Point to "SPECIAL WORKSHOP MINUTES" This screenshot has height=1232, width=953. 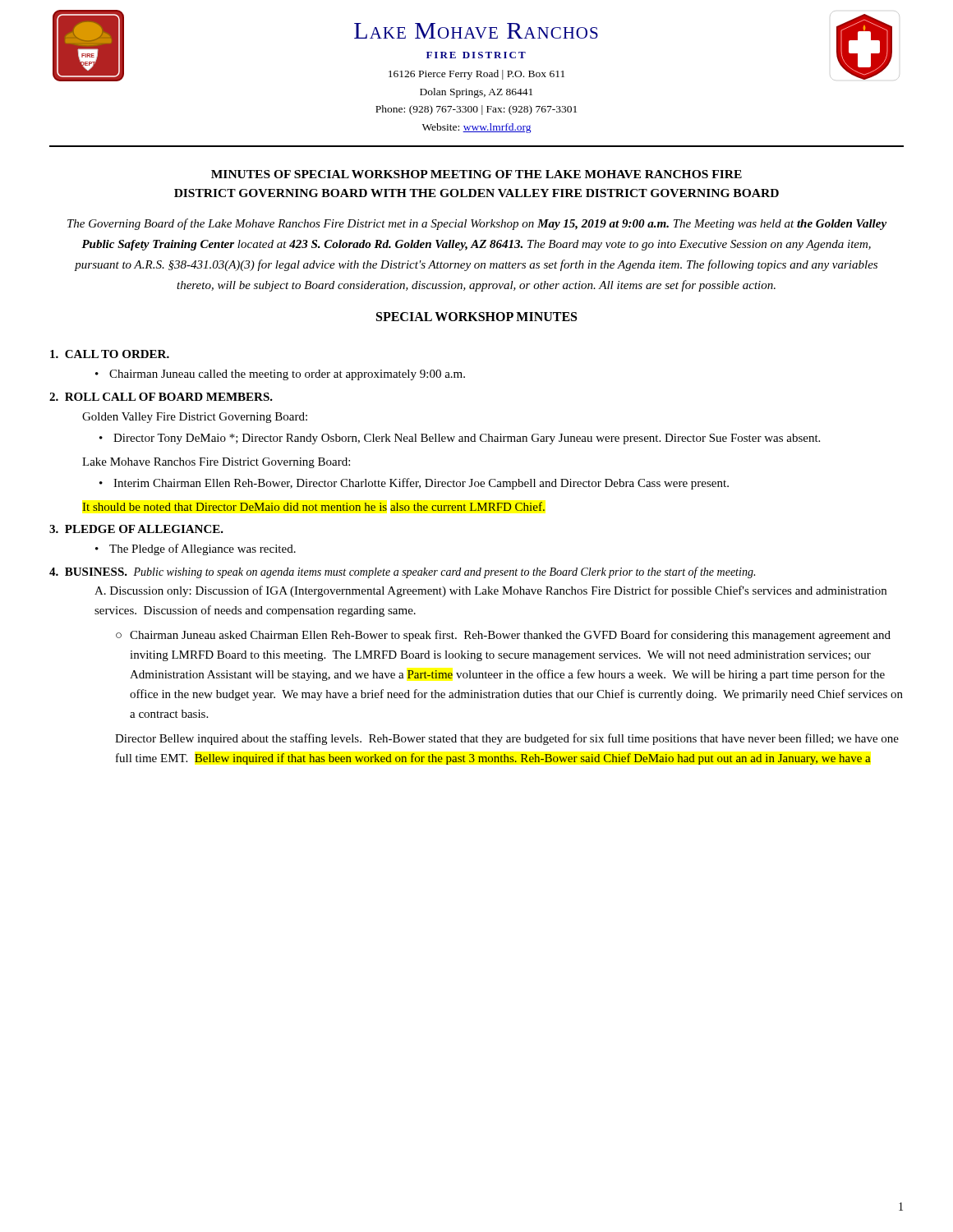476,317
